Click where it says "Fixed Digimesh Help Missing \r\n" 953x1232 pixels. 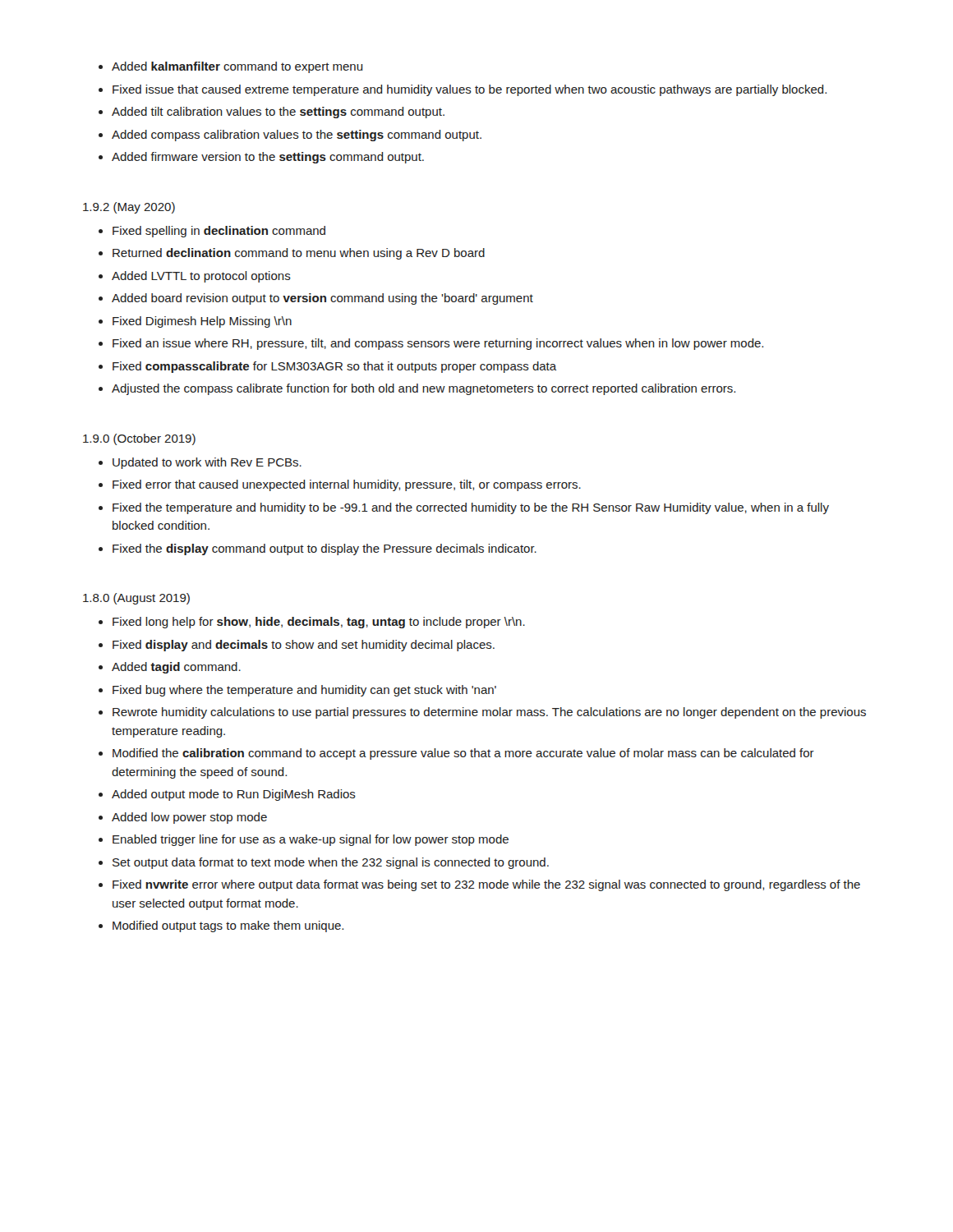[202, 320]
